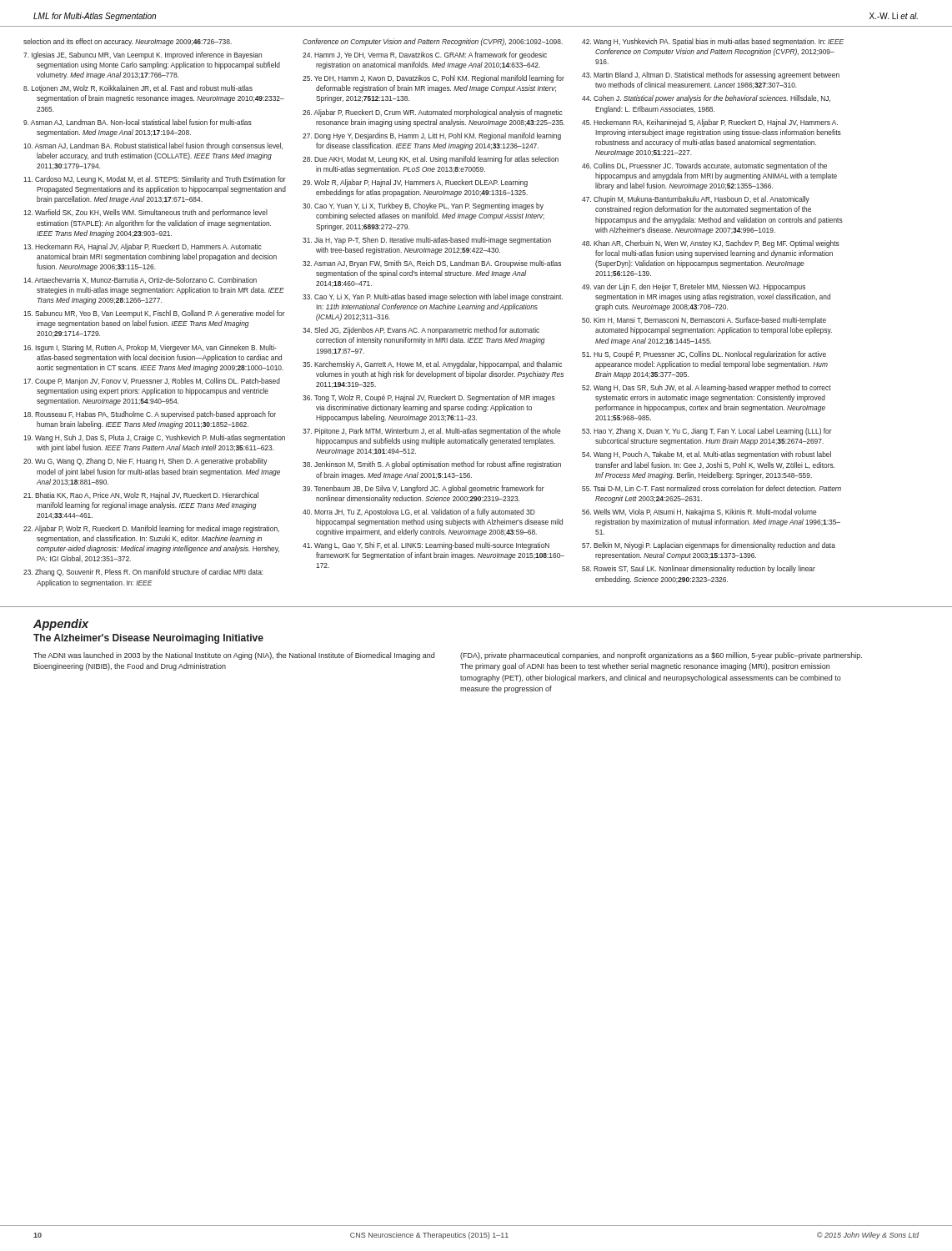The width and height of the screenshot is (952, 1251).
Task: Point to the block beginning "31. Jia H, Yap P-T,"
Action: point(427,245)
